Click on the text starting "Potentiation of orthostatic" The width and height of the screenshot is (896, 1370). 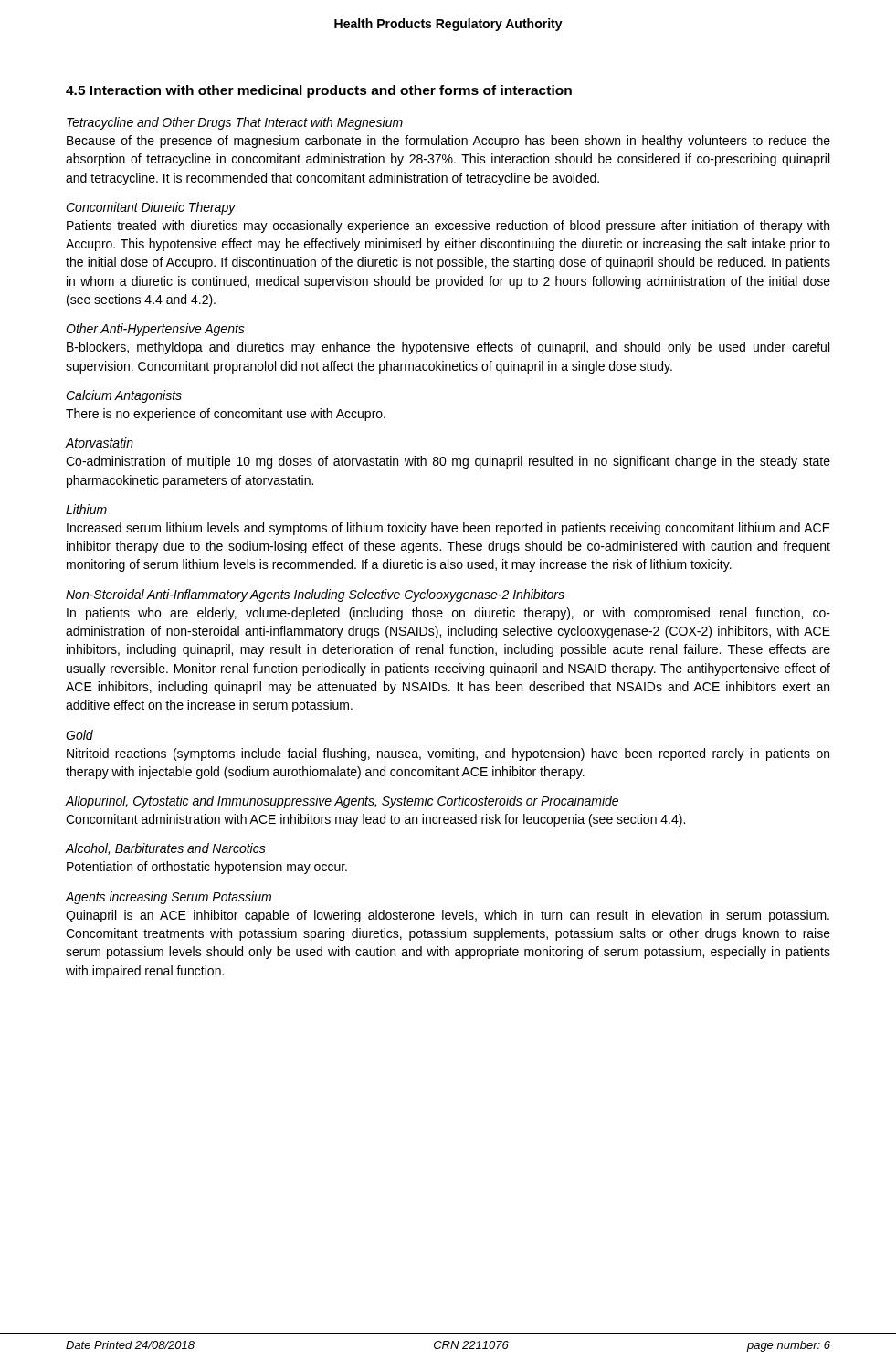pos(207,867)
